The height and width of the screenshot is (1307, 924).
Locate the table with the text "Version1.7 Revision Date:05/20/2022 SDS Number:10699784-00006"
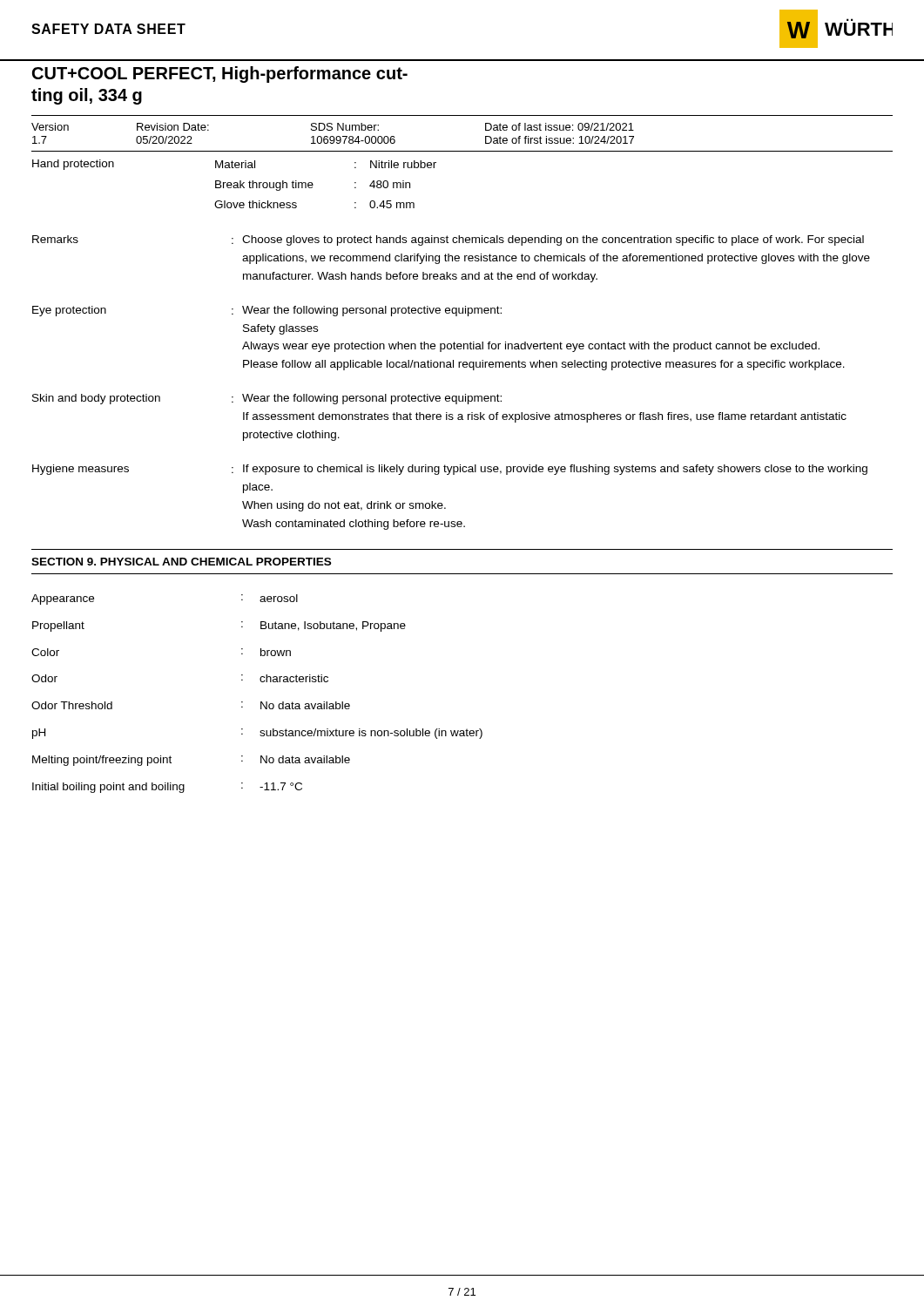point(462,133)
